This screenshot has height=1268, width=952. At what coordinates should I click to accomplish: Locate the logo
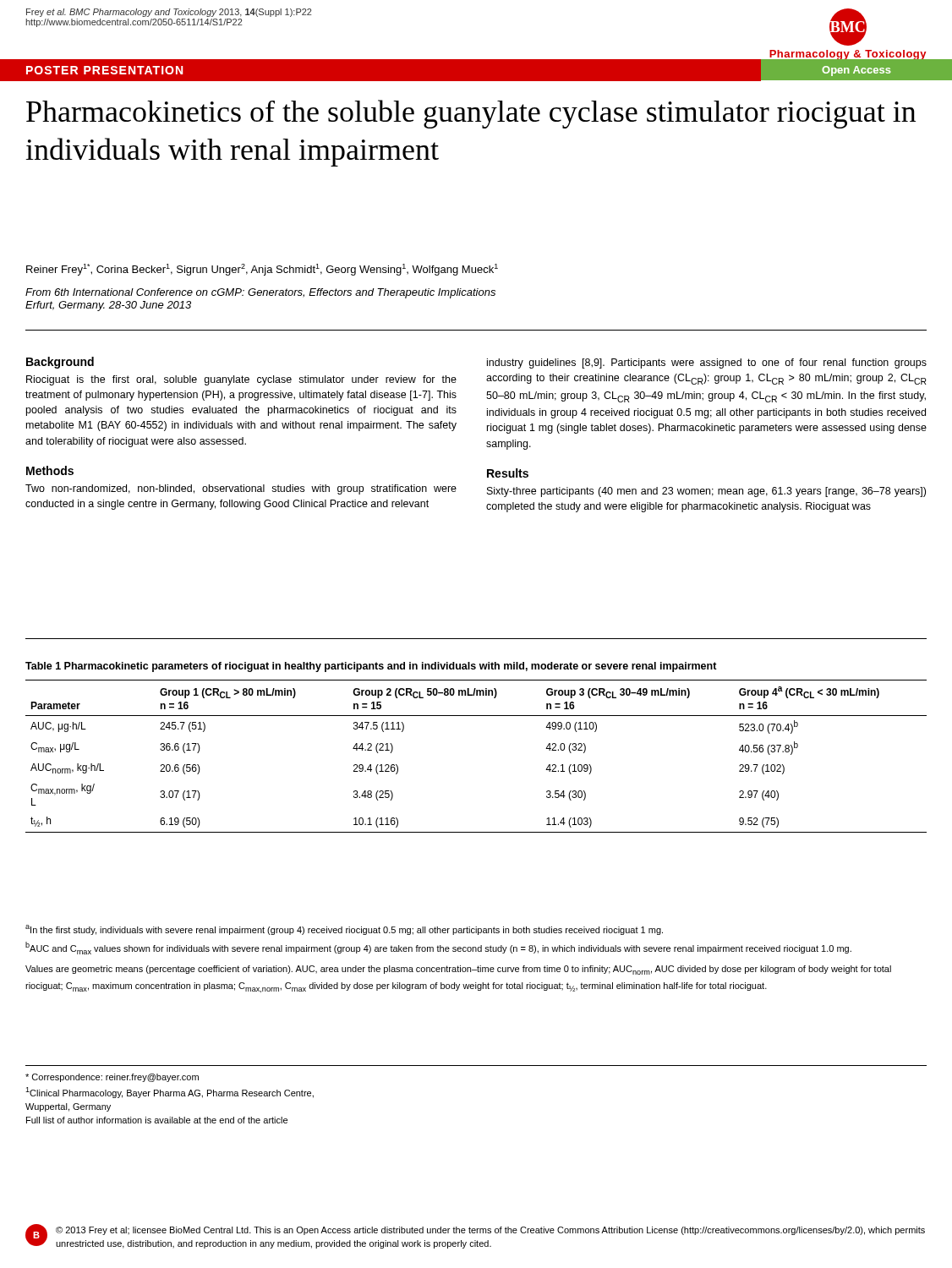pyautogui.click(x=848, y=34)
